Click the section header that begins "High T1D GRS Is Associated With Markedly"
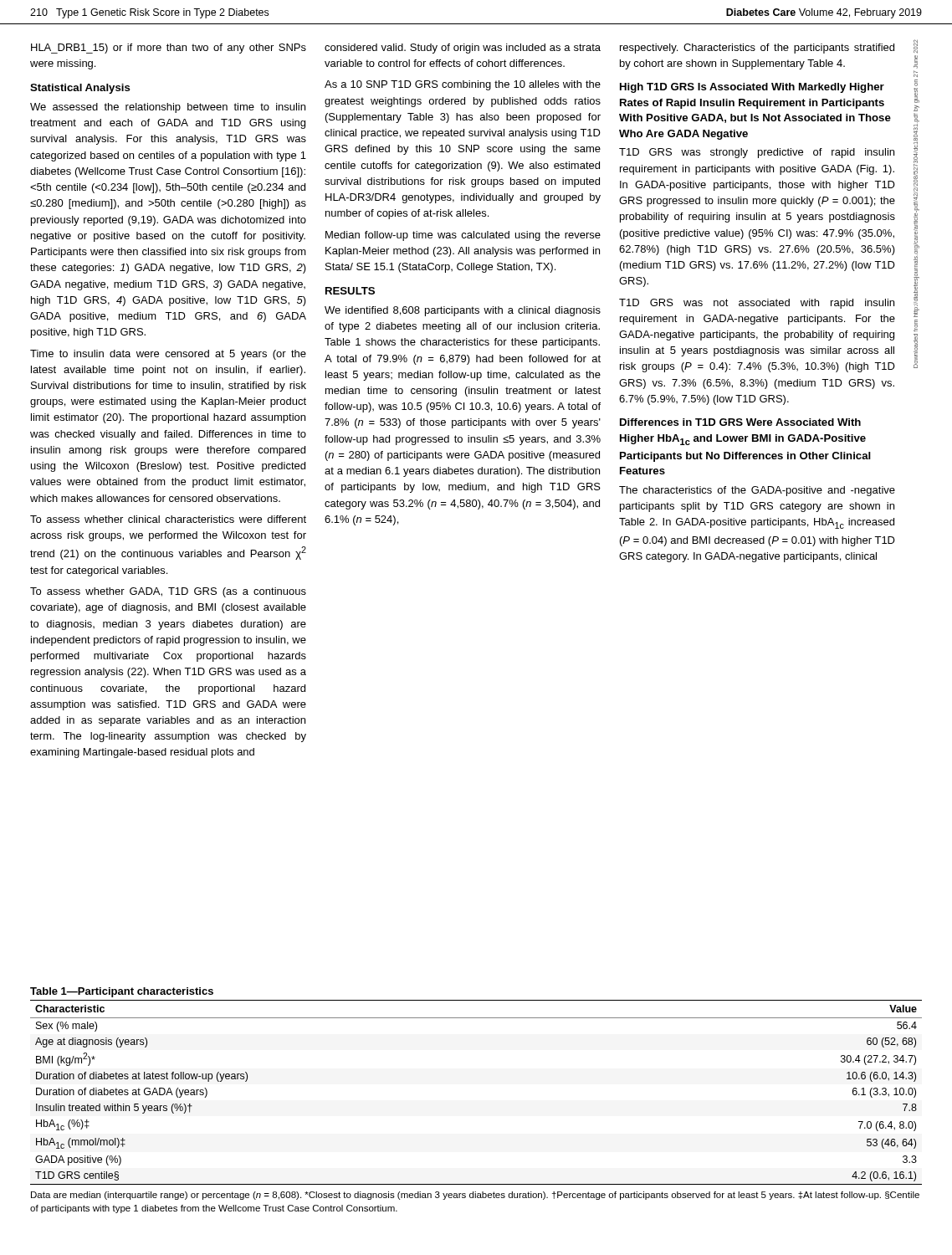The width and height of the screenshot is (952, 1255). click(x=755, y=110)
